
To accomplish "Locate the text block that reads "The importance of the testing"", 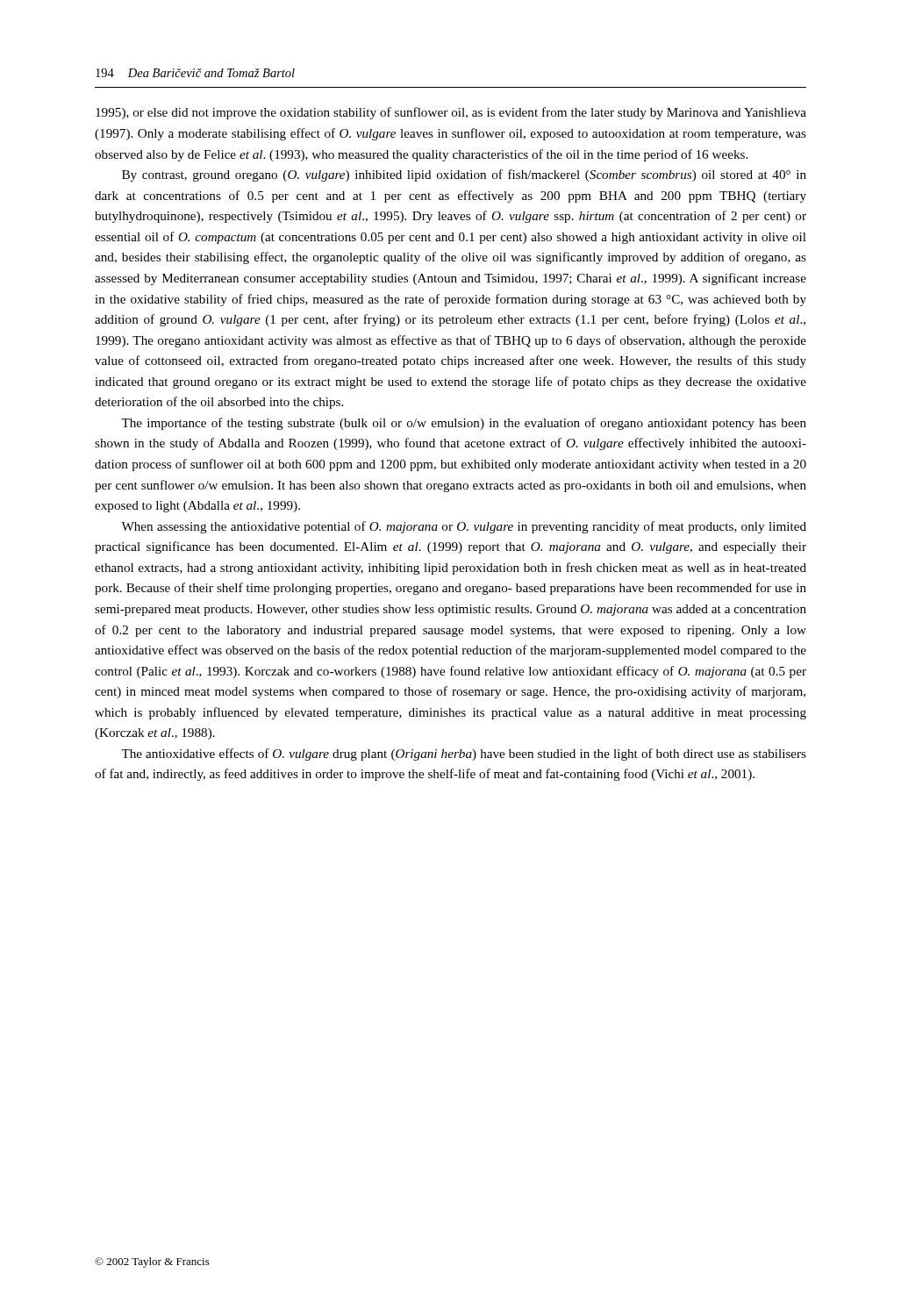I will (x=450, y=464).
